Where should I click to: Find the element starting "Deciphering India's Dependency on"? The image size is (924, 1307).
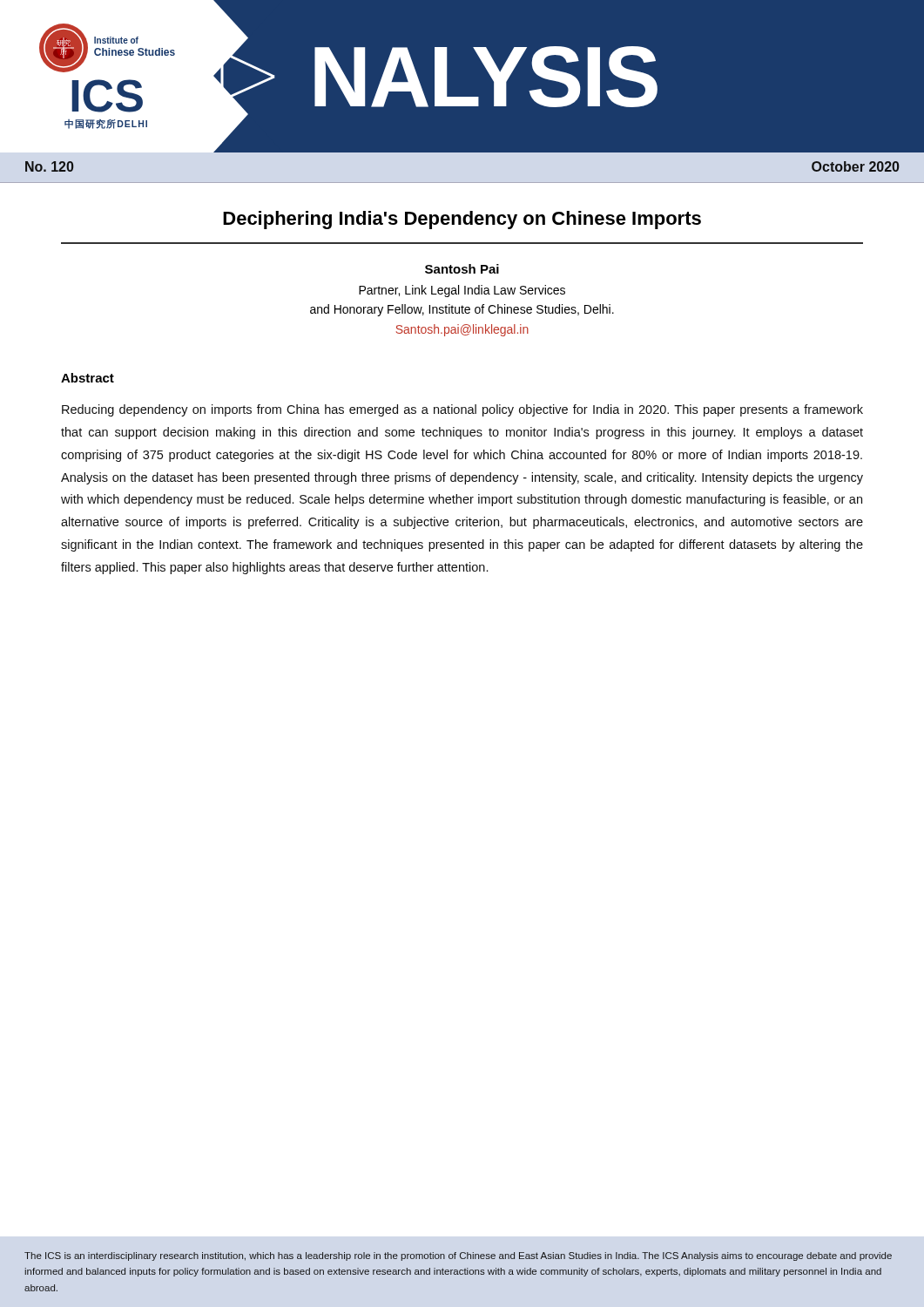462,218
